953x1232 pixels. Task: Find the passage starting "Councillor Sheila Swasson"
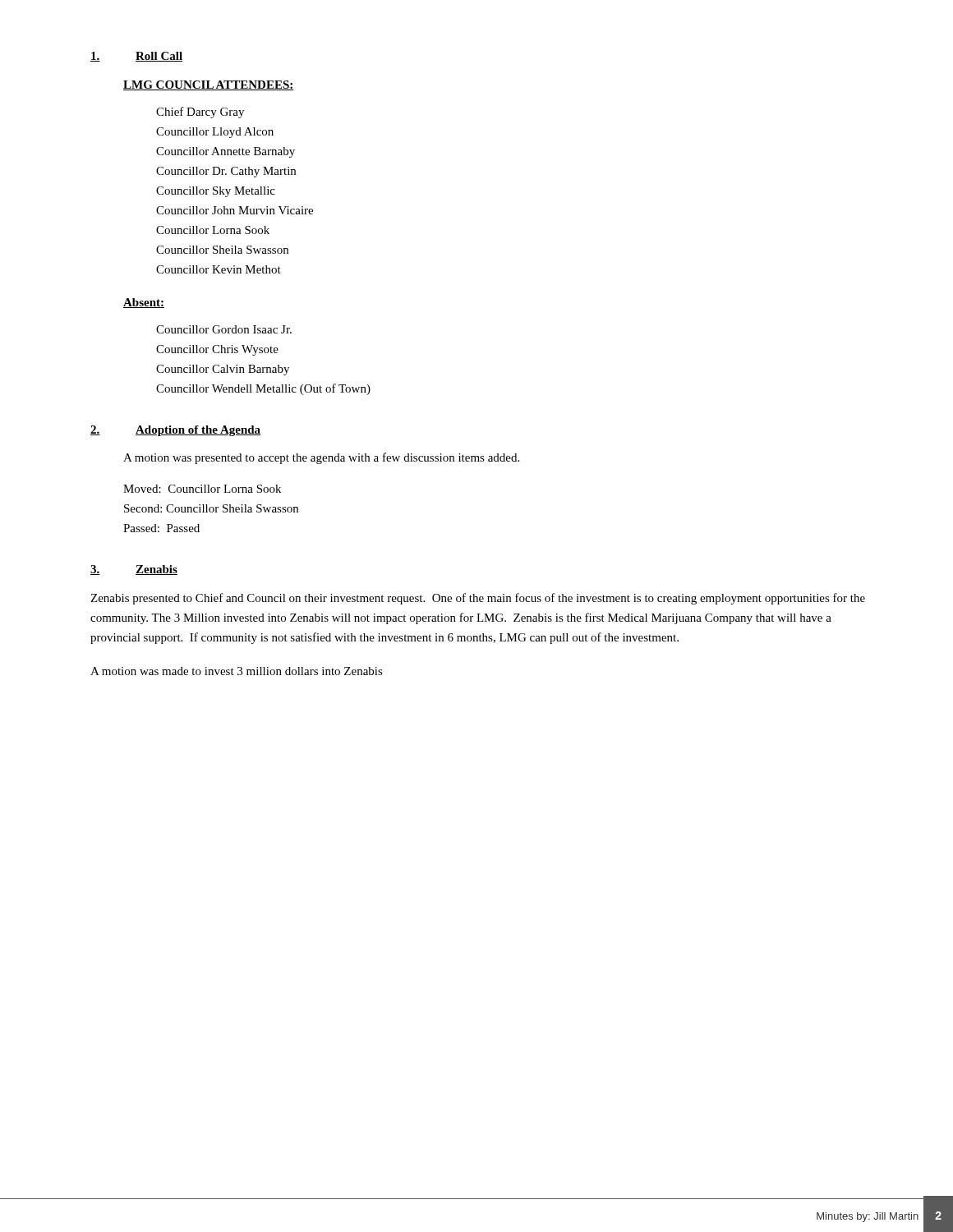coord(223,250)
